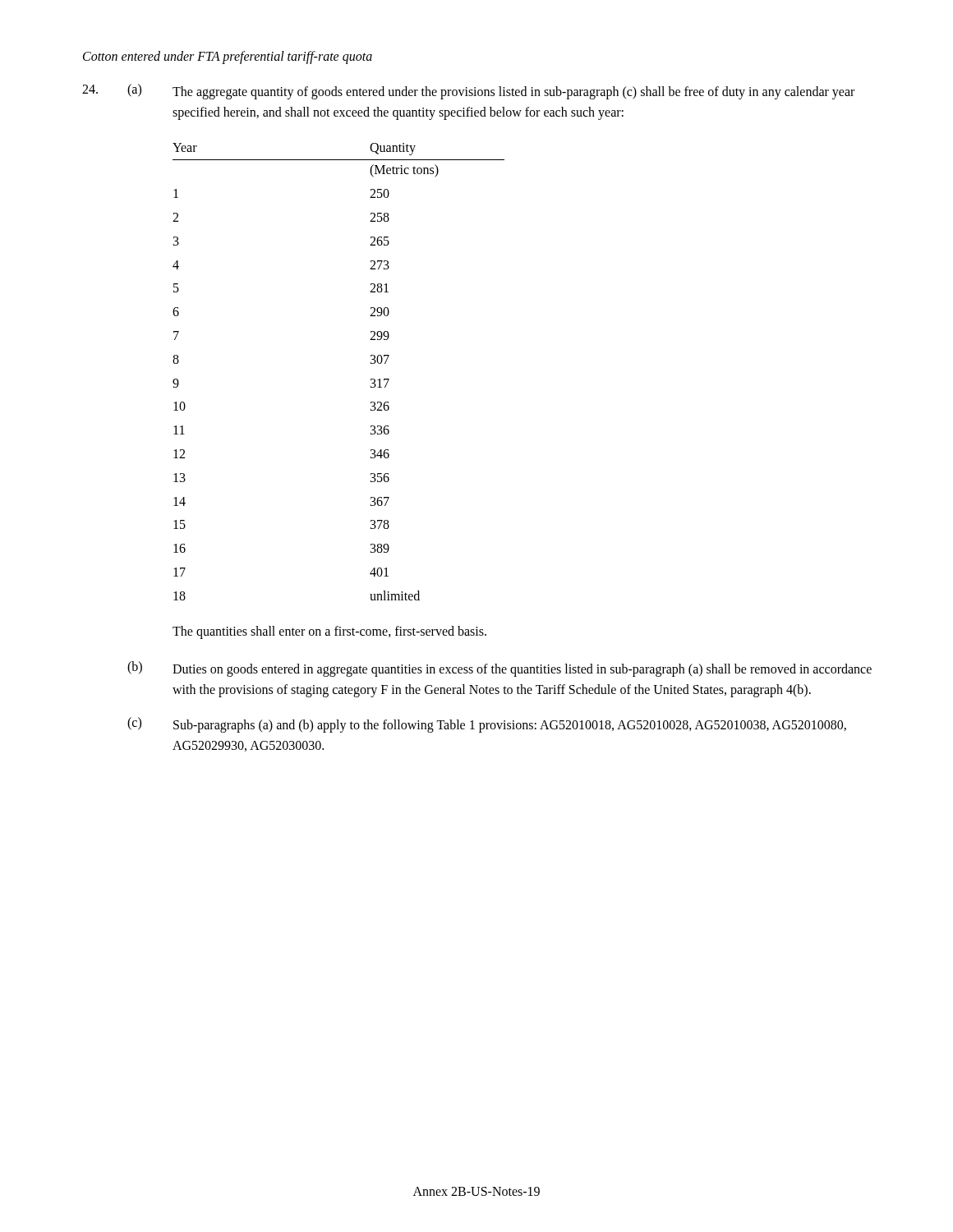Locate the text block starting "(a) The aggregate quantity of"
The width and height of the screenshot is (953, 1232).
468,92
